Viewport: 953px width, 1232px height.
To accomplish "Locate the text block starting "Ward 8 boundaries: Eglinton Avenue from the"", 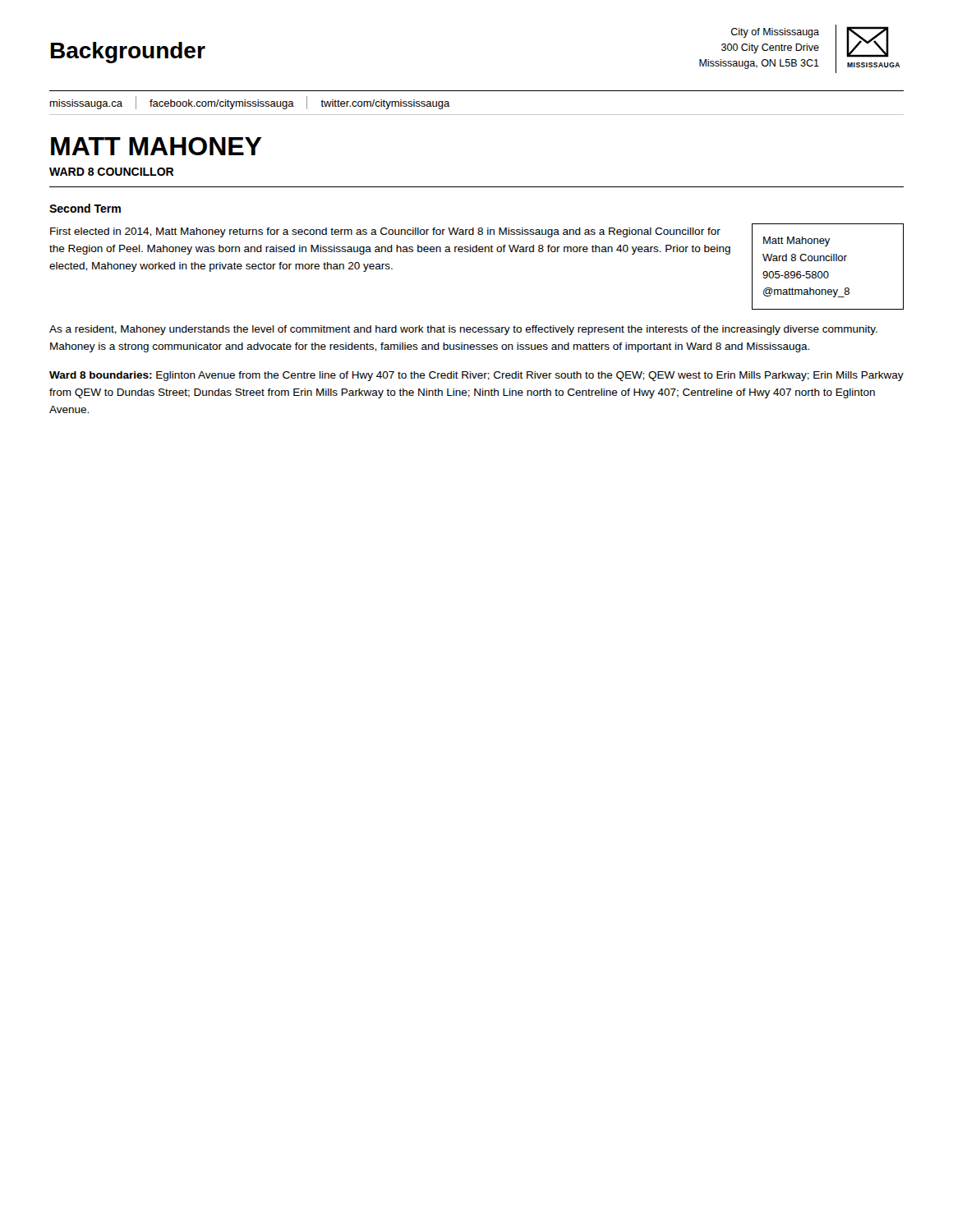I will click(x=476, y=392).
